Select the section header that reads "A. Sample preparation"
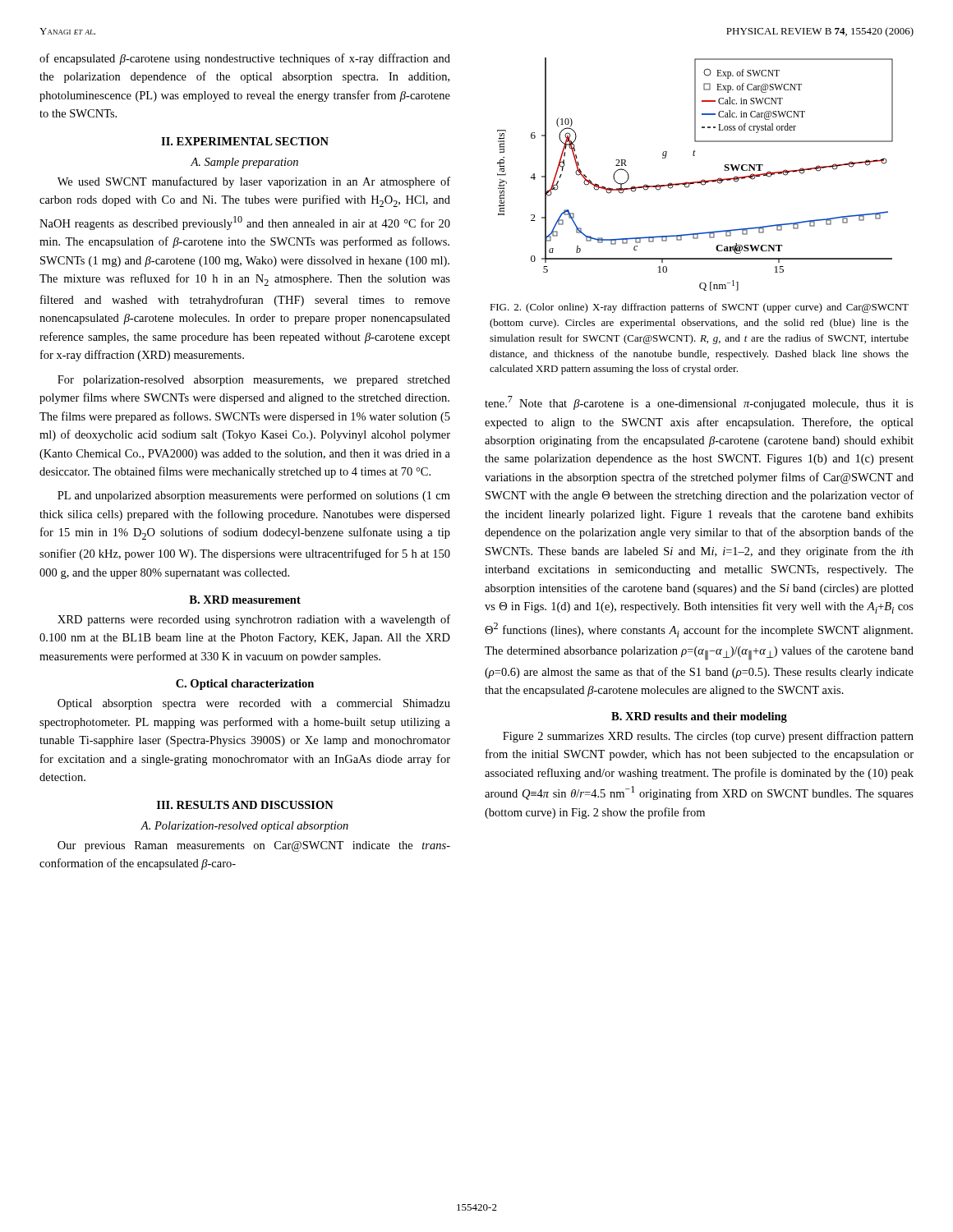The width and height of the screenshot is (953, 1232). (x=245, y=162)
